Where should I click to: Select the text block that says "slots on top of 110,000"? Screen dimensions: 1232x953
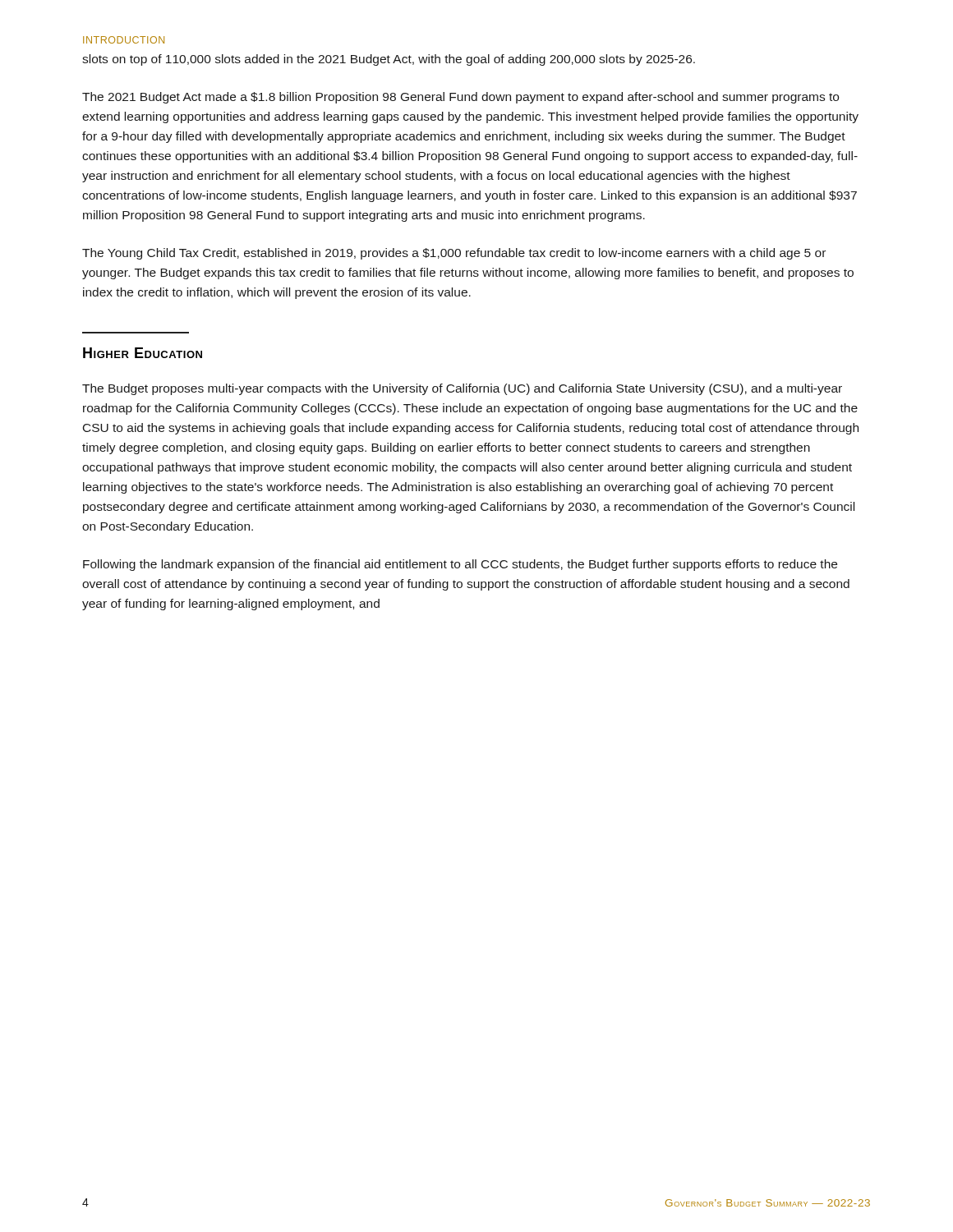click(389, 59)
